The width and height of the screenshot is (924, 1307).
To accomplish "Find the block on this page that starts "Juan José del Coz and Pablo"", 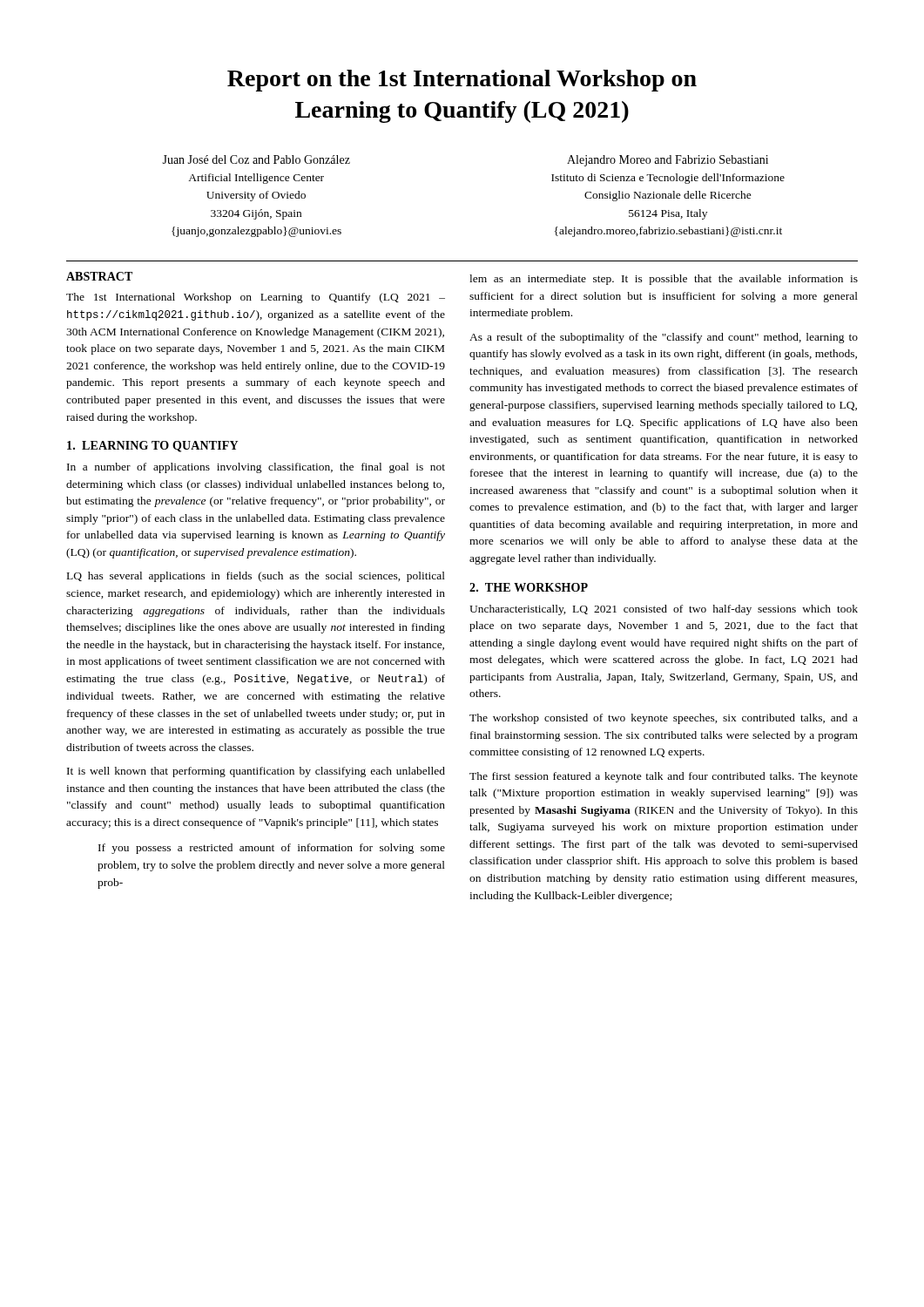I will pos(256,195).
